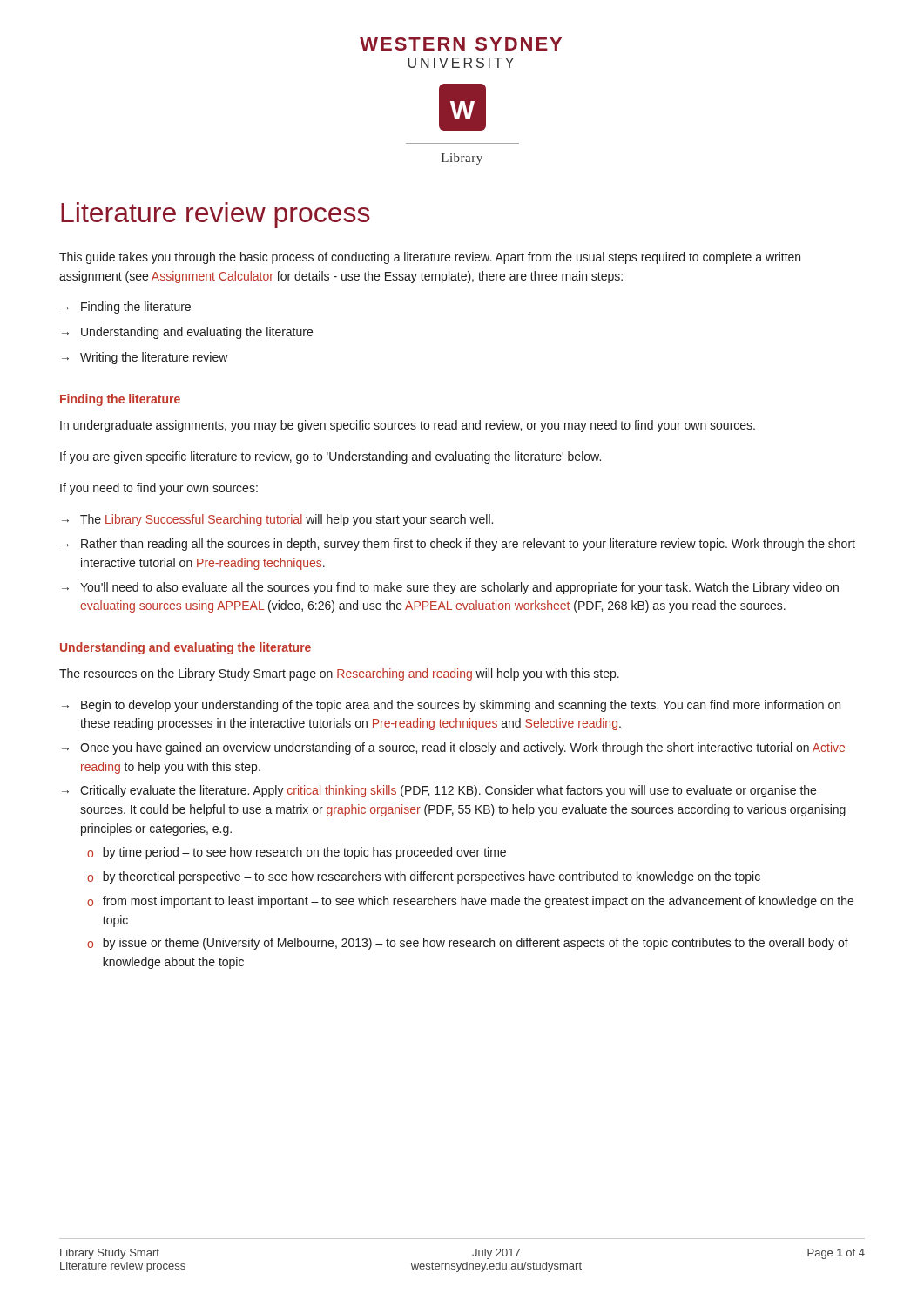Locate the title that says "Literature review process"
This screenshot has height=1307, width=924.
point(215,213)
